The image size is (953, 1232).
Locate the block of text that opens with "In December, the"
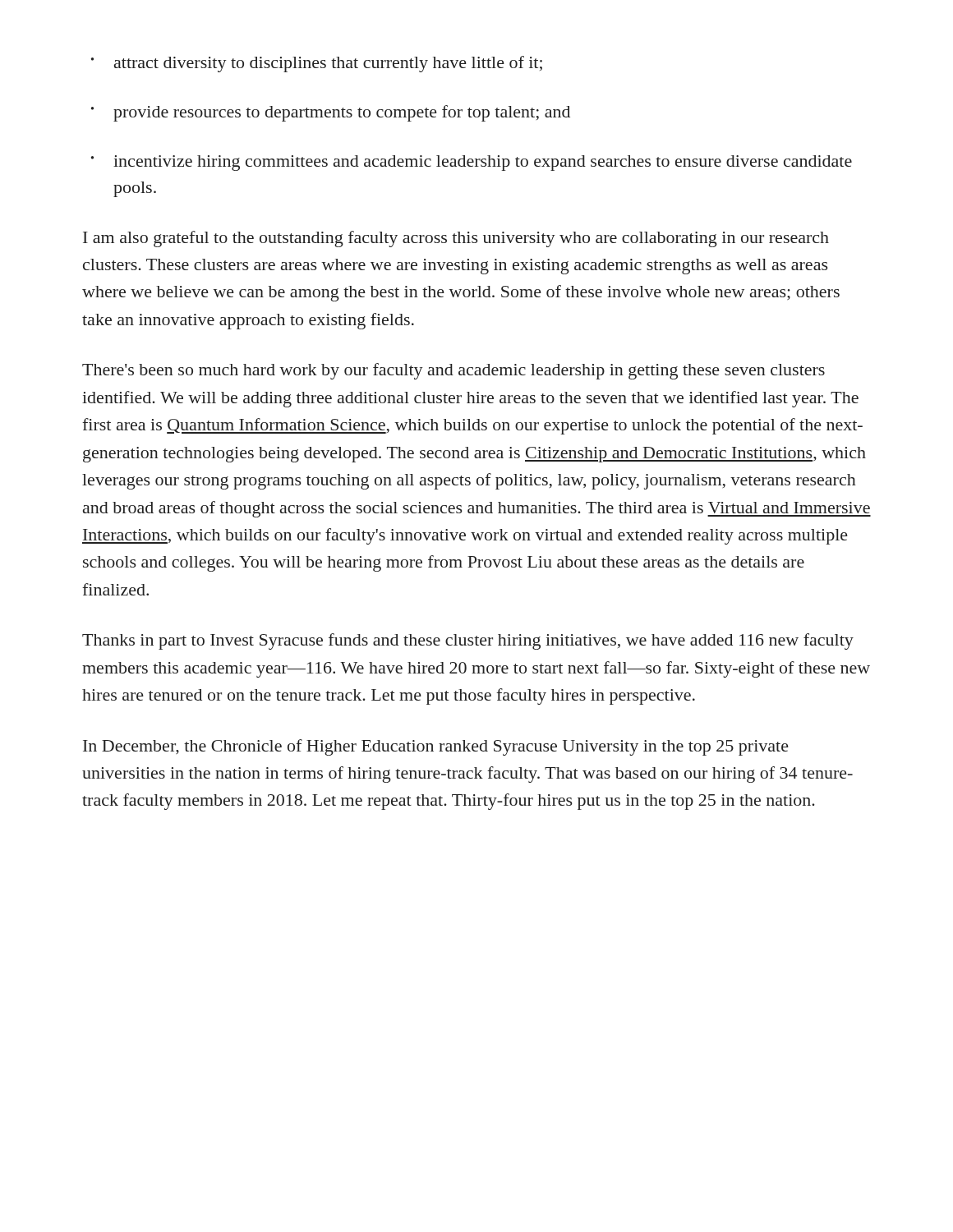[x=468, y=772]
